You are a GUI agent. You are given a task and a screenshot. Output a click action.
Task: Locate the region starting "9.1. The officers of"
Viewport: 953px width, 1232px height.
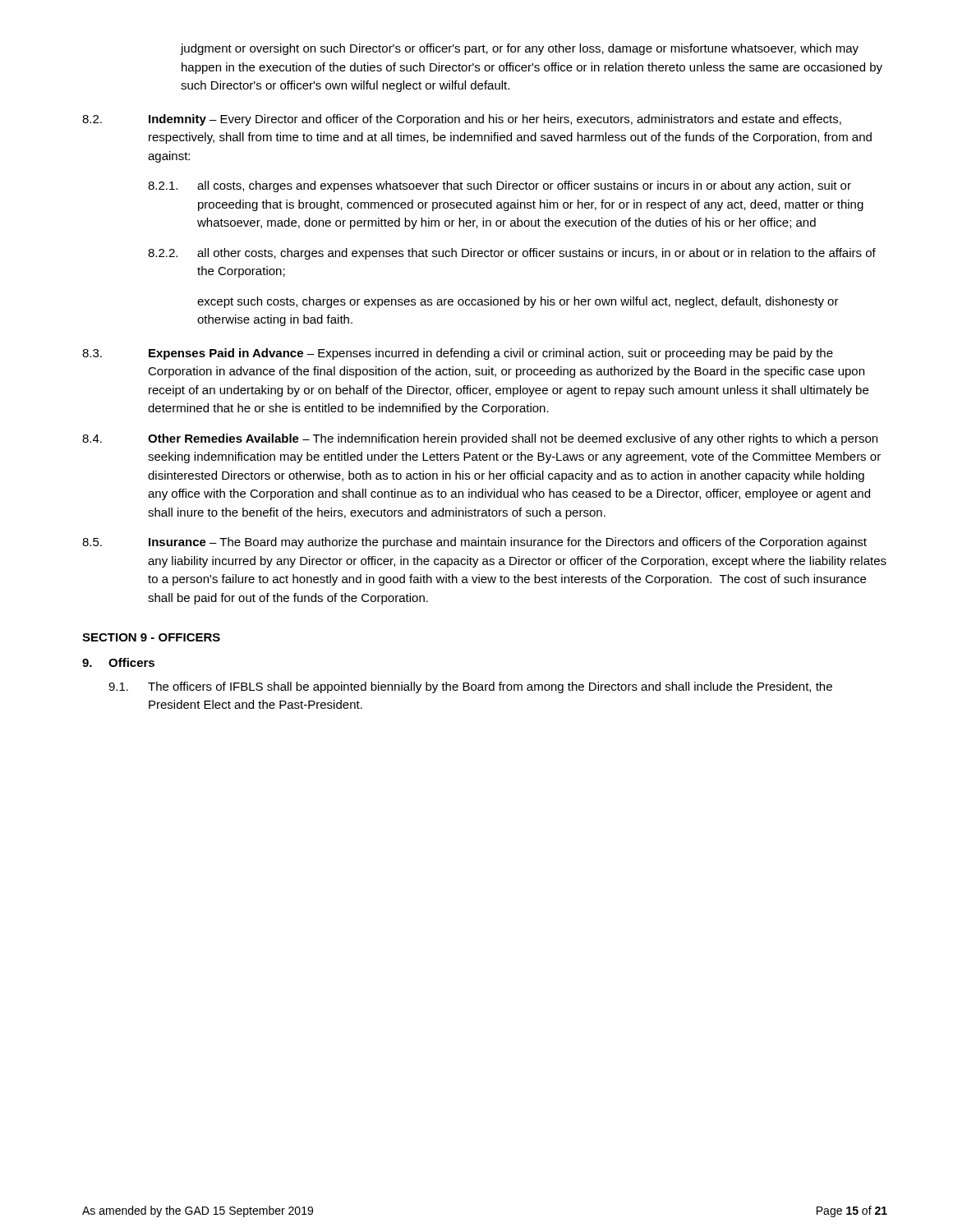click(x=498, y=696)
